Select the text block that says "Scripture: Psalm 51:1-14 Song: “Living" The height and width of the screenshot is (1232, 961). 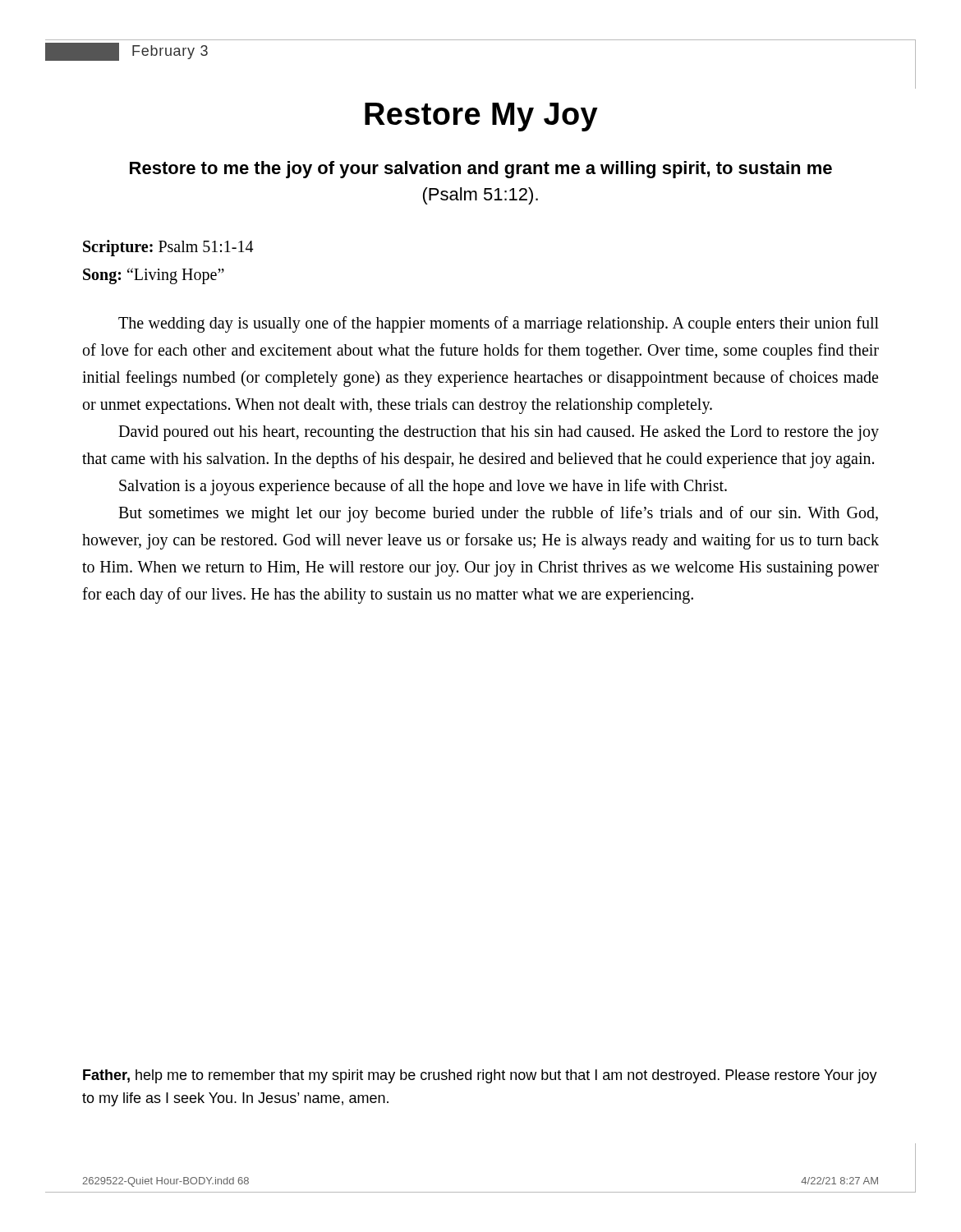coord(168,248)
